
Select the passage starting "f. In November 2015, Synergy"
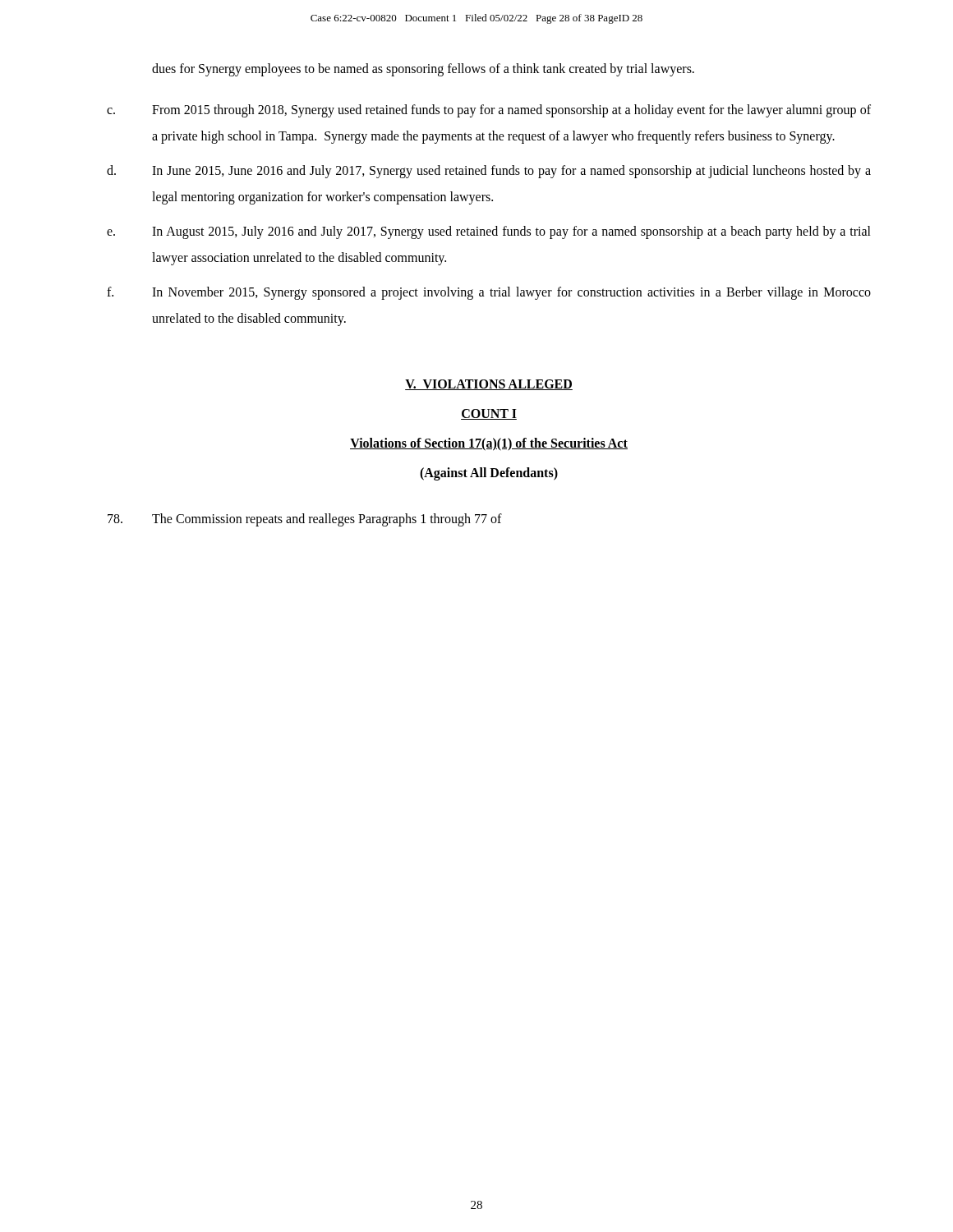(x=489, y=306)
